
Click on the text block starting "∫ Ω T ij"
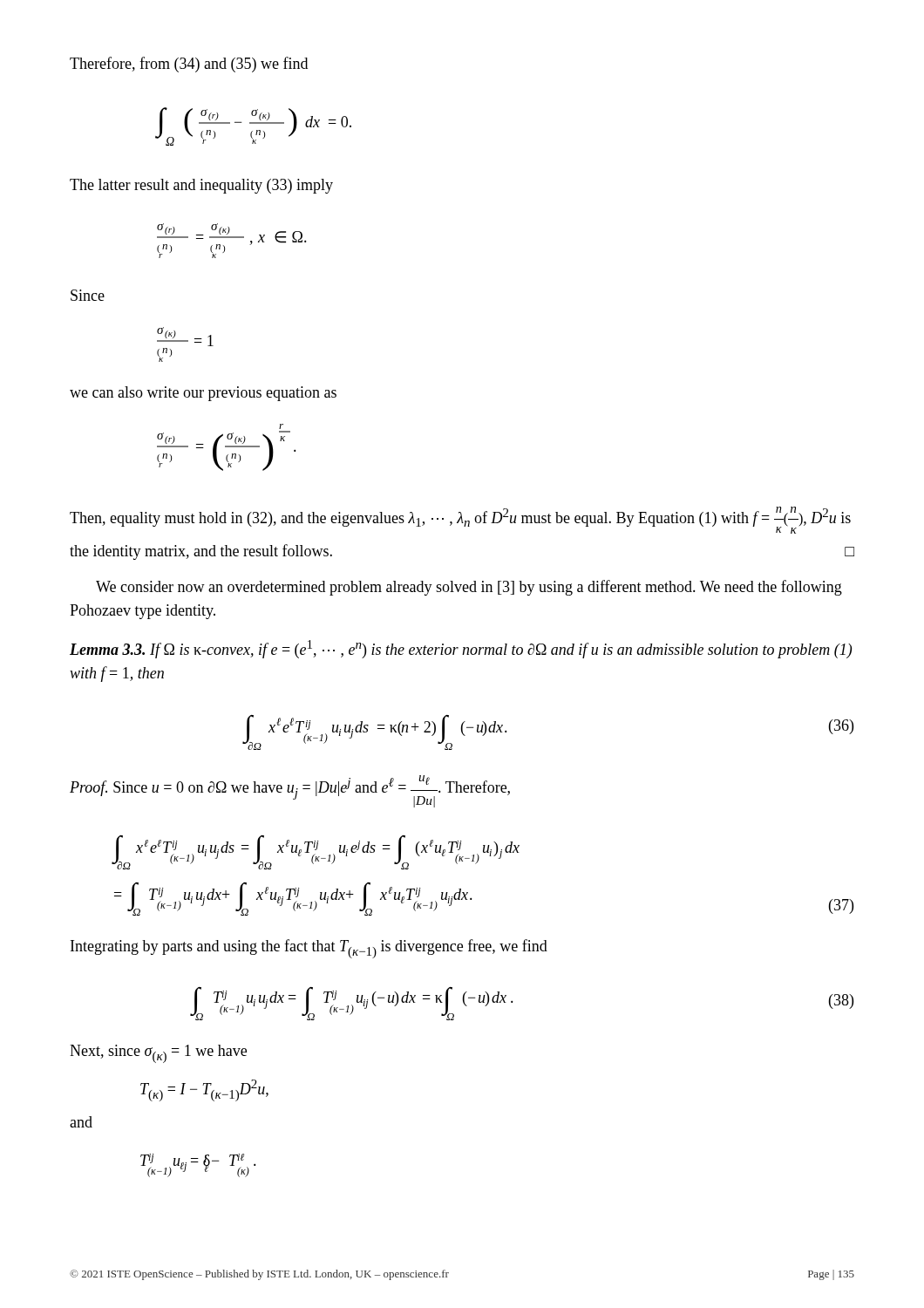tap(462, 1000)
